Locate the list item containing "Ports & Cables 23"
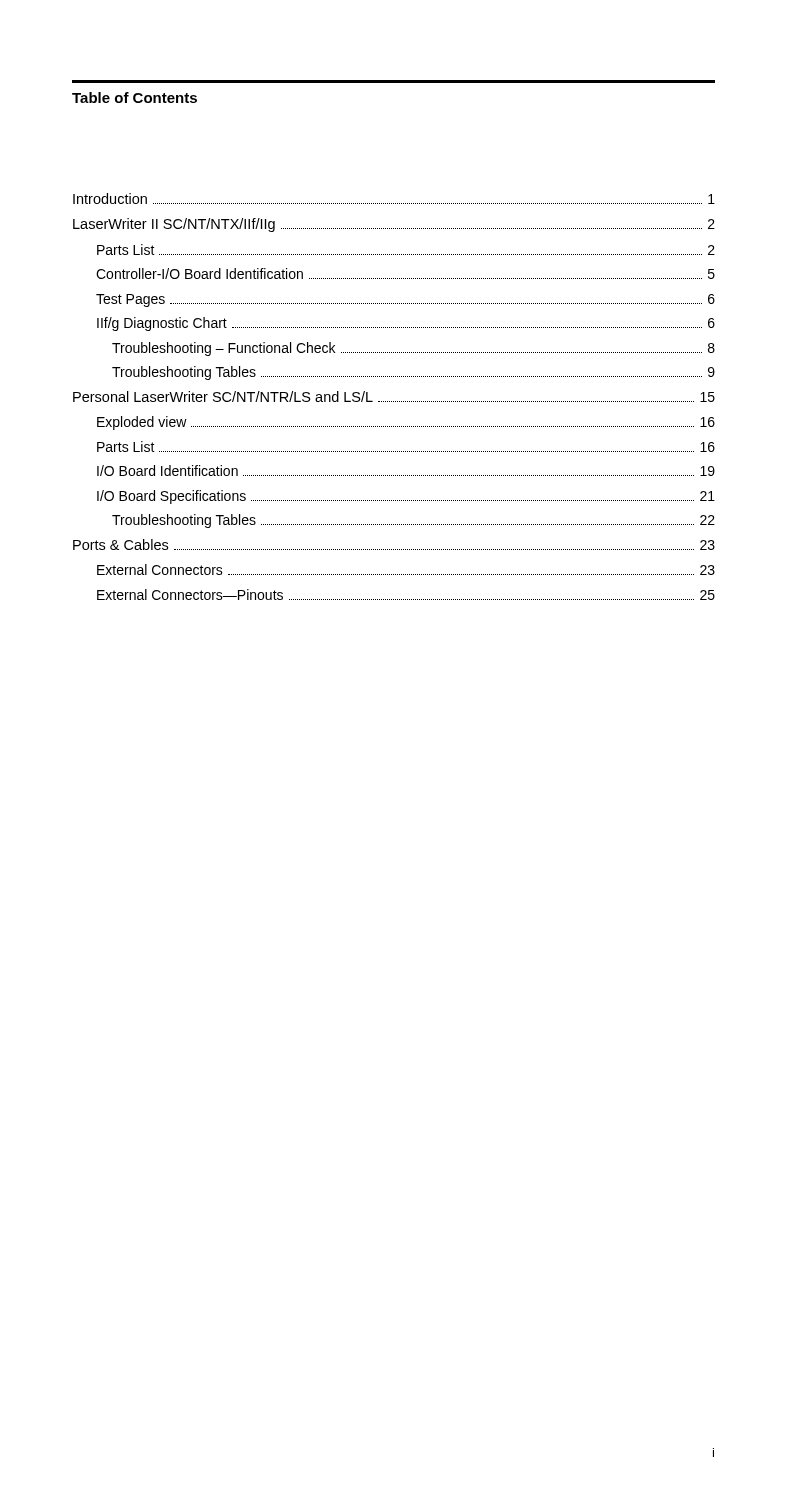Viewport: 787px width, 1500px height. coord(394,545)
